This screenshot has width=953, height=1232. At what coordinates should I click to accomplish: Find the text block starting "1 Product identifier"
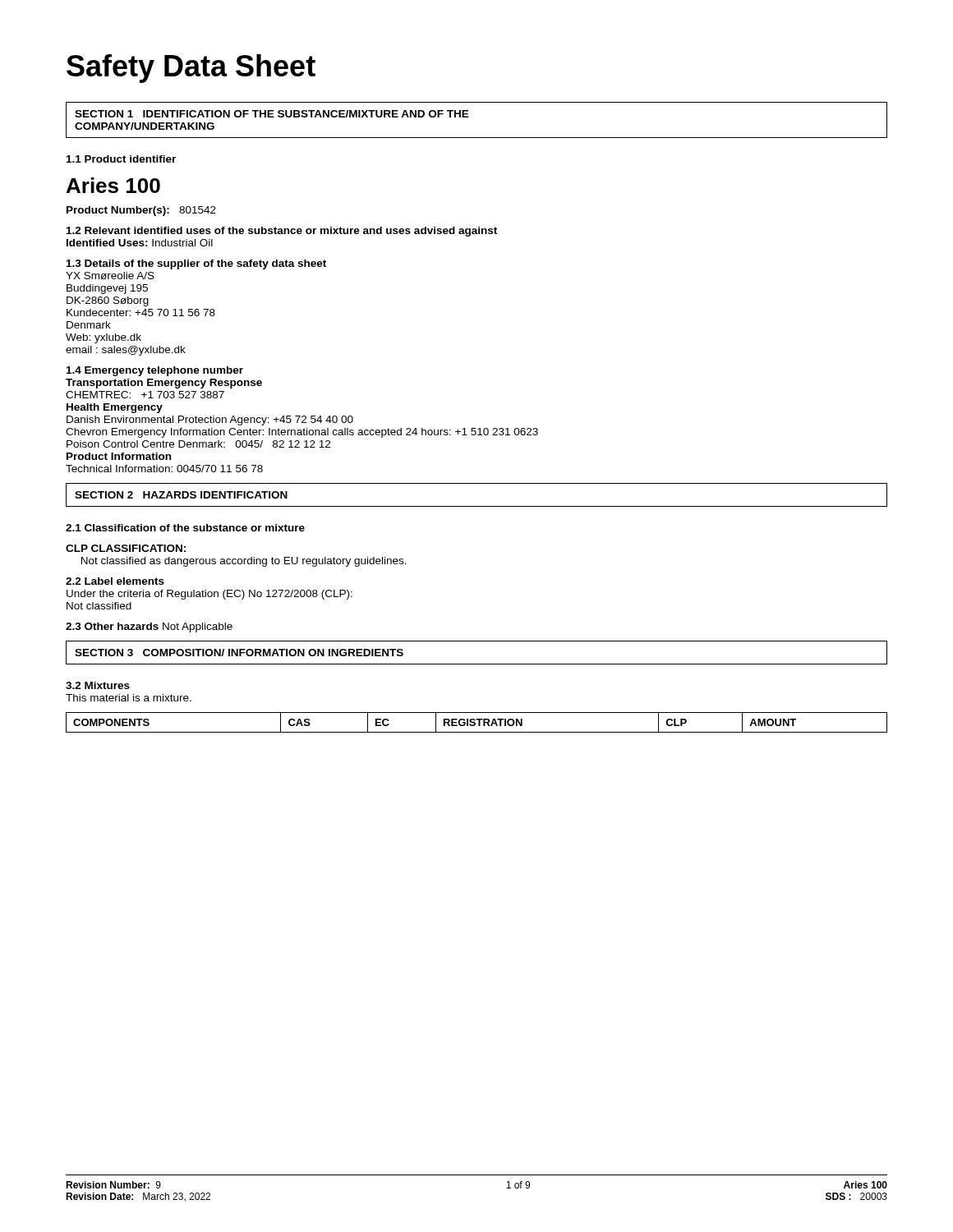tap(121, 159)
